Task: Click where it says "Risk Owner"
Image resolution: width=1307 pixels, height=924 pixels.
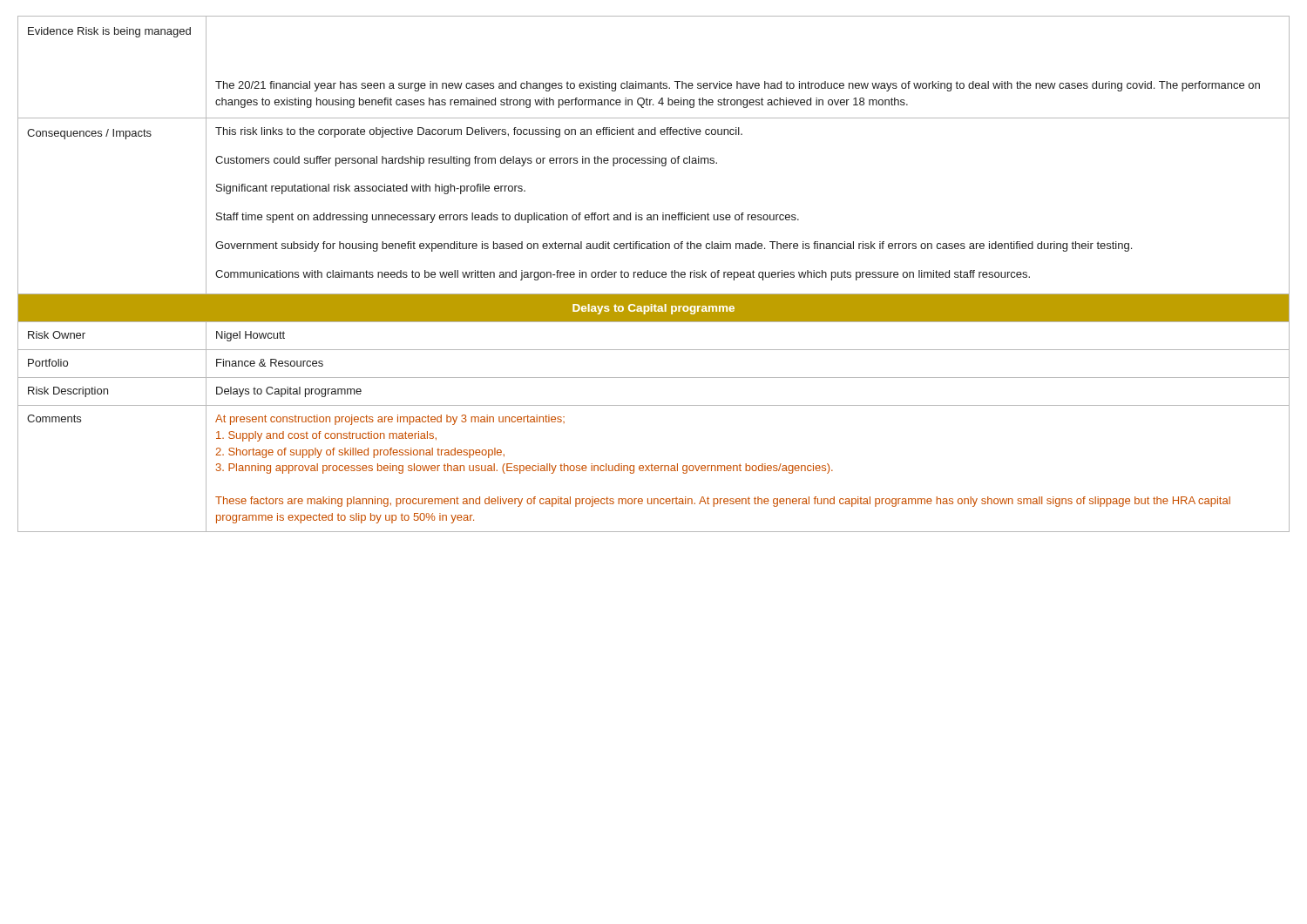Action: (x=56, y=335)
